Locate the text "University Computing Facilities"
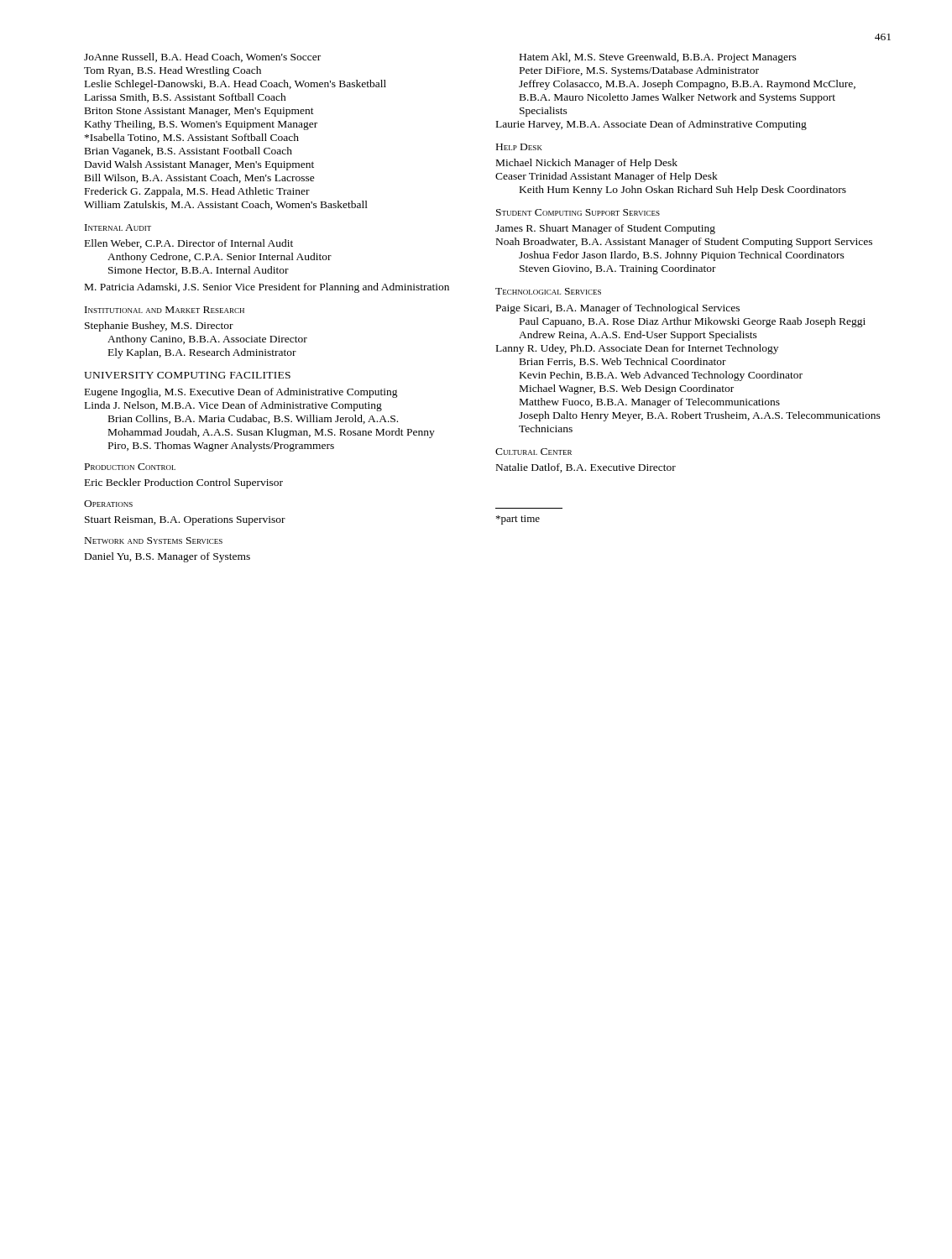The height and width of the screenshot is (1259, 952). click(x=188, y=375)
